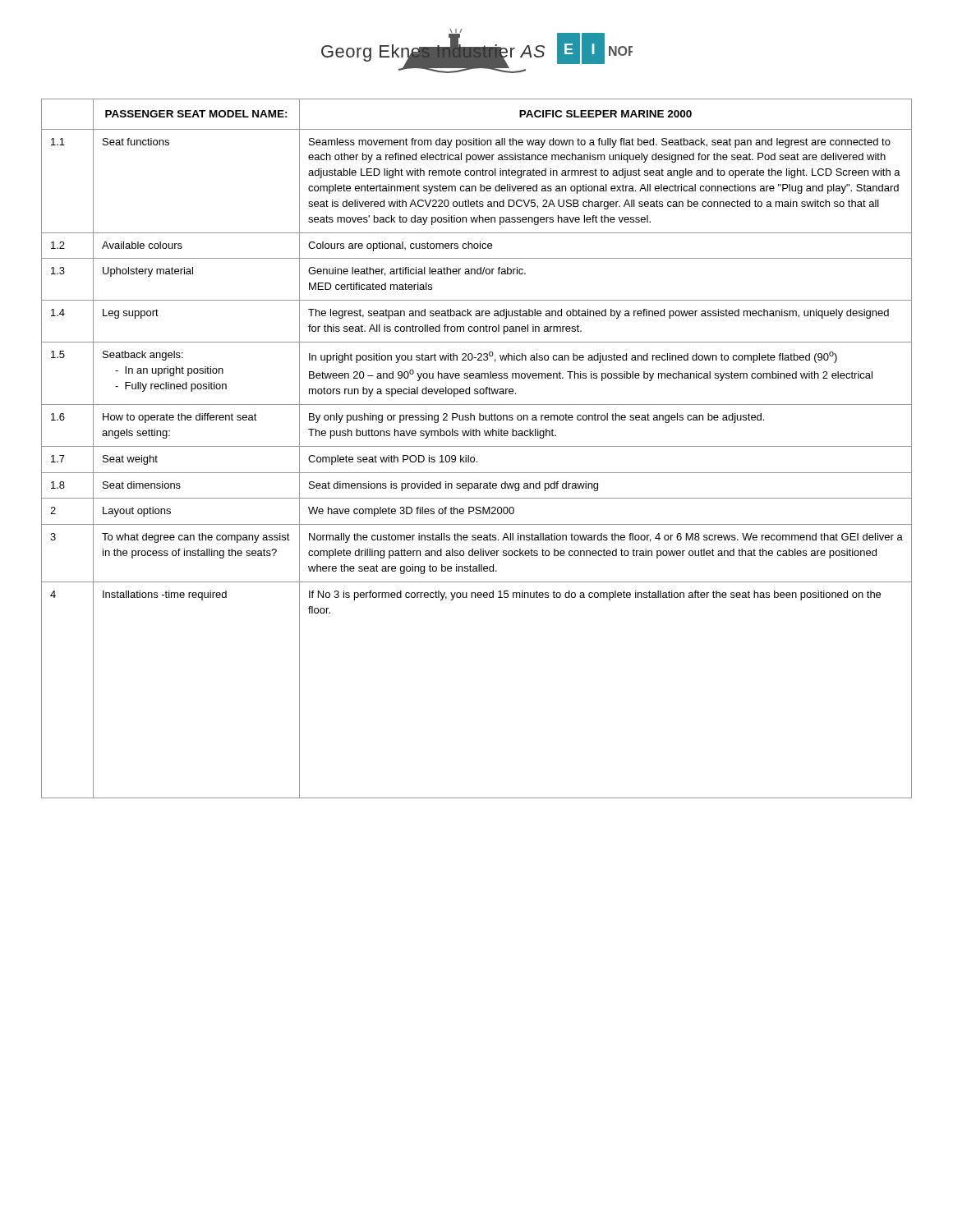This screenshot has height=1232, width=953.
Task: Find the logo
Action: [476, 49]
